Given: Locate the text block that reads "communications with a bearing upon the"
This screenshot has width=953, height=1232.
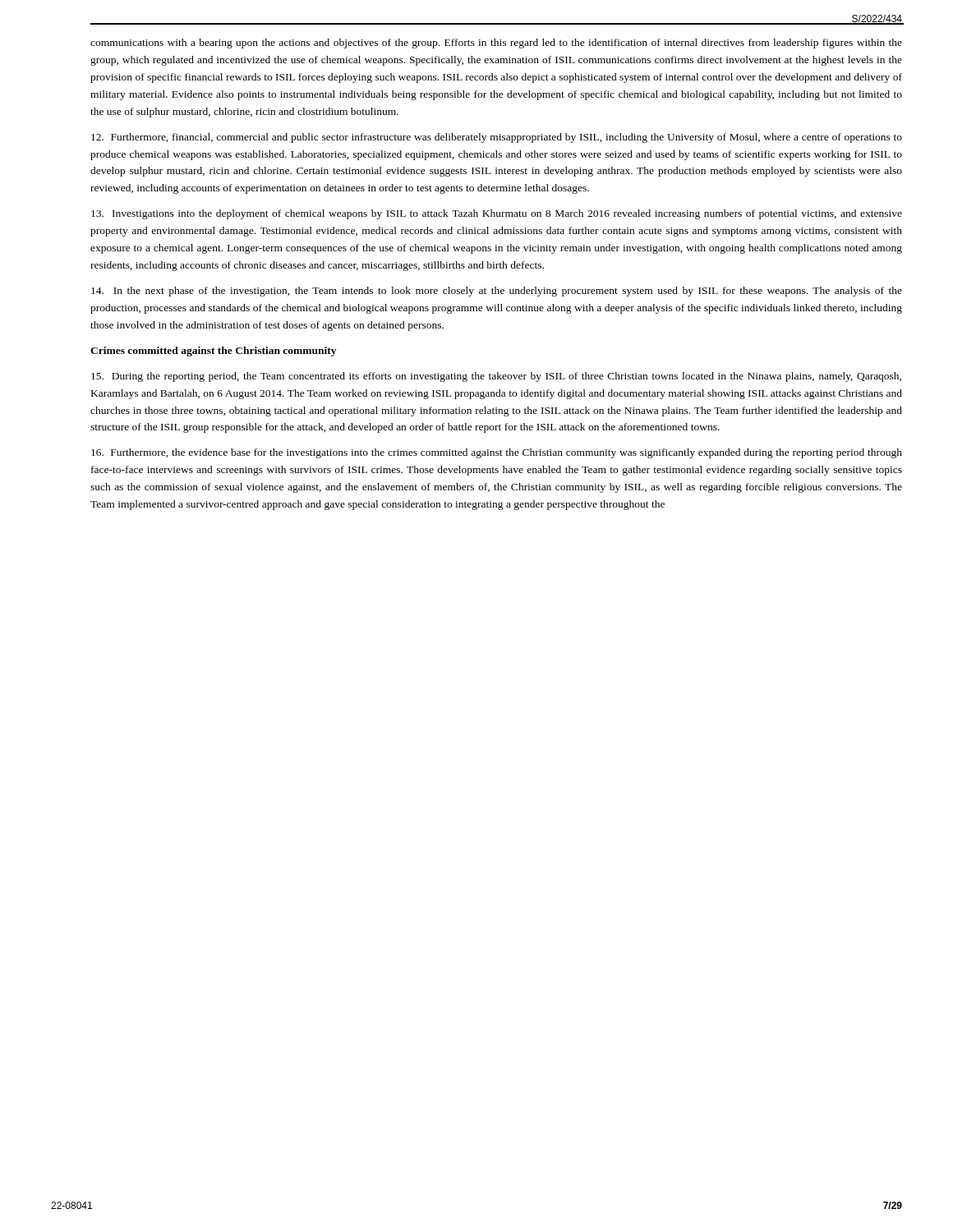Looking at the screenshot, I should [496, 77].
